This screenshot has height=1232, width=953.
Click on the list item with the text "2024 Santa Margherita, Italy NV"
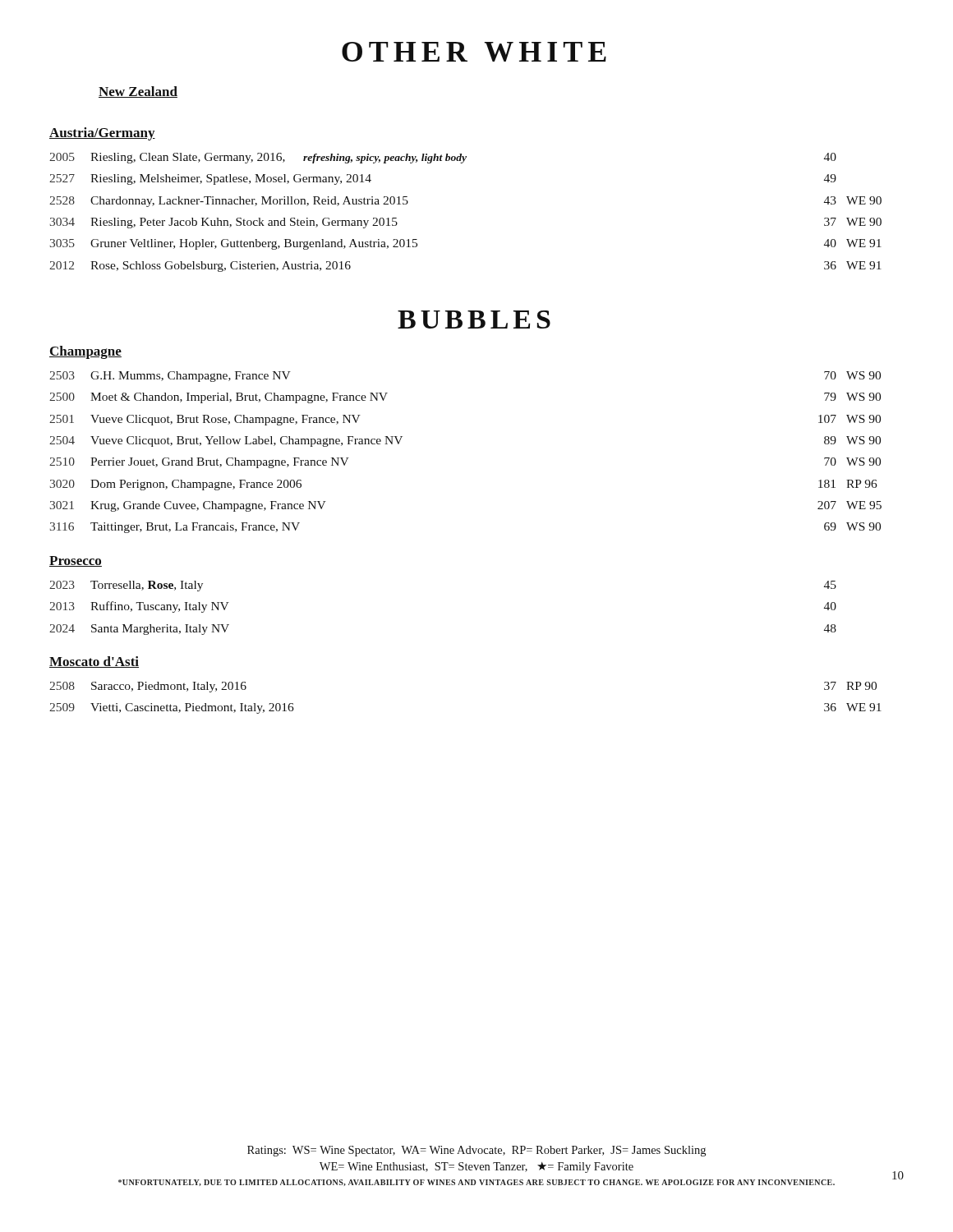57,630
